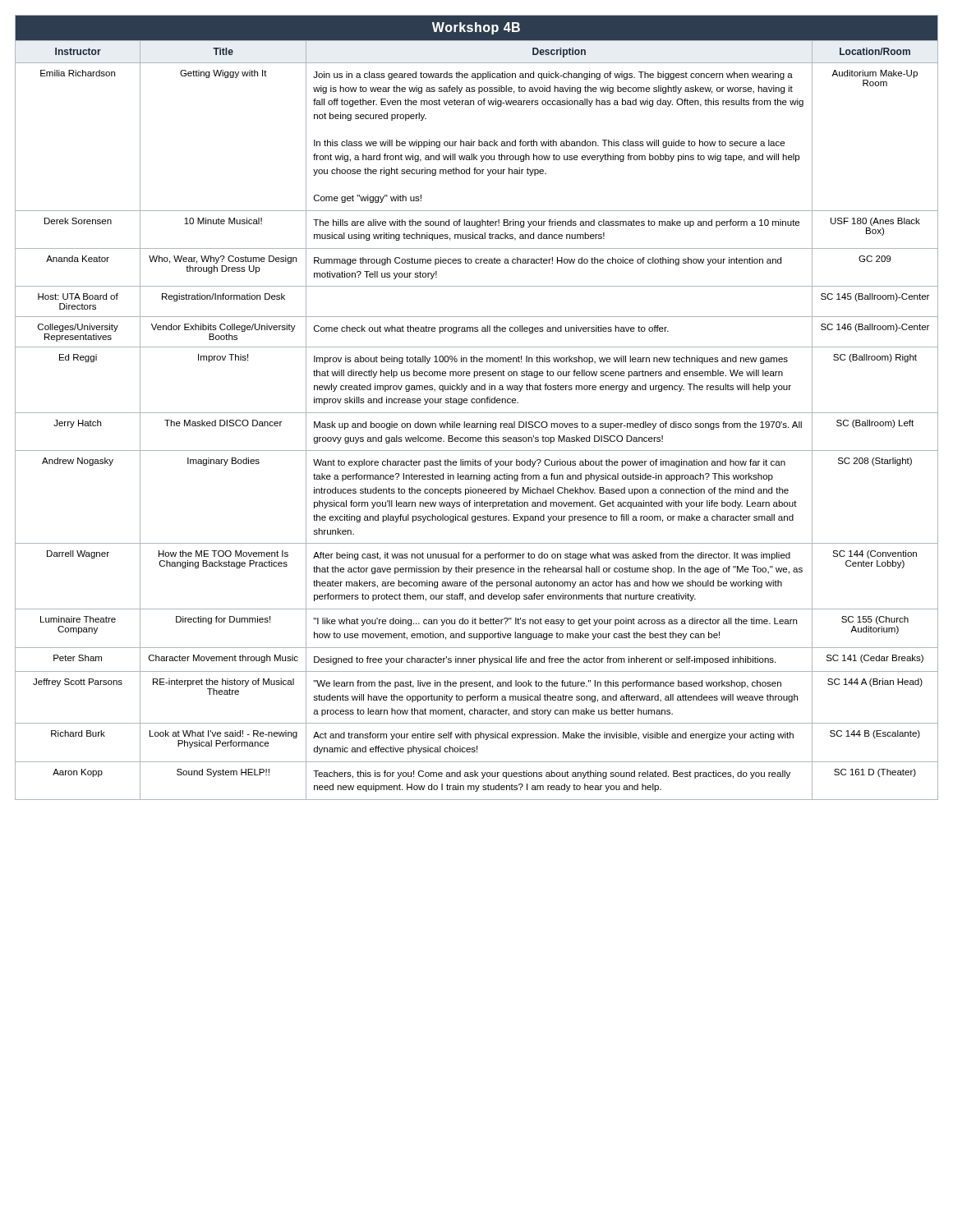This screenshot has width=953, height=1232.
Task: Locate the table with the text "Registration/Information Desk"
Action: click(476, 407)
